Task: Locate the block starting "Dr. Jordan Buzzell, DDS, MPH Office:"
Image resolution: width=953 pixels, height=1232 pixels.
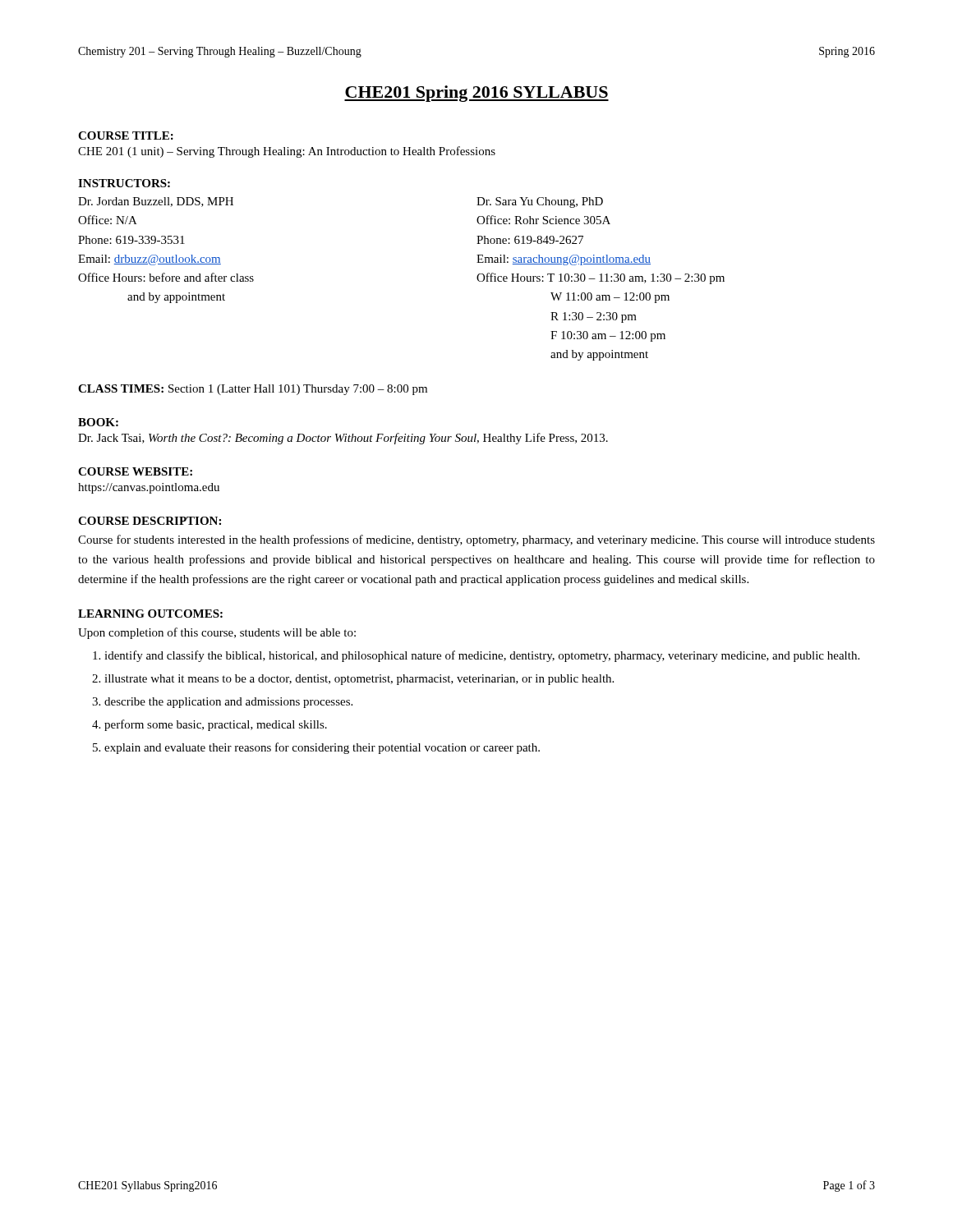Action: [x=166, y=249]
